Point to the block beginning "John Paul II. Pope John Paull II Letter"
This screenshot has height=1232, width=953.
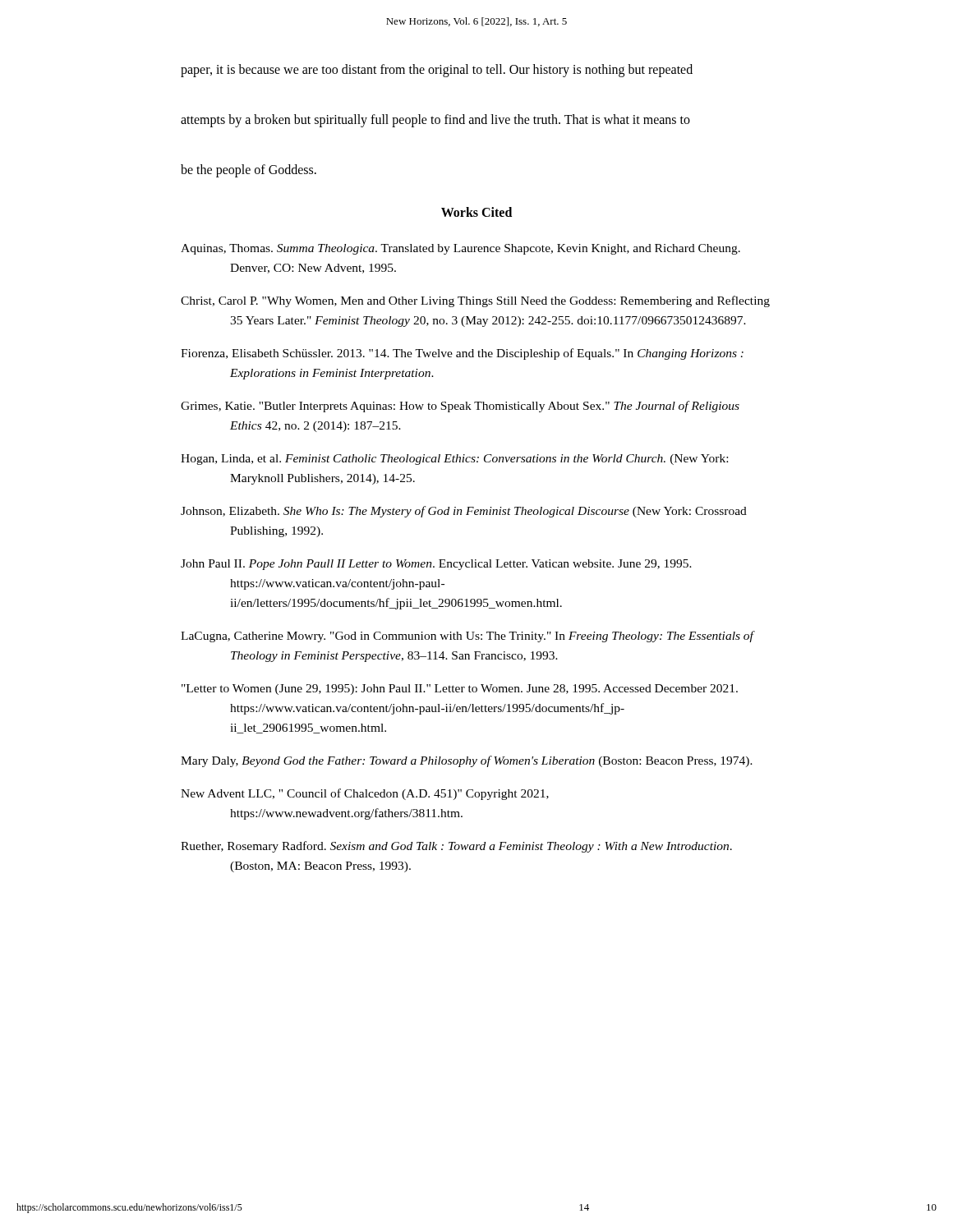[x=436, y=583]
